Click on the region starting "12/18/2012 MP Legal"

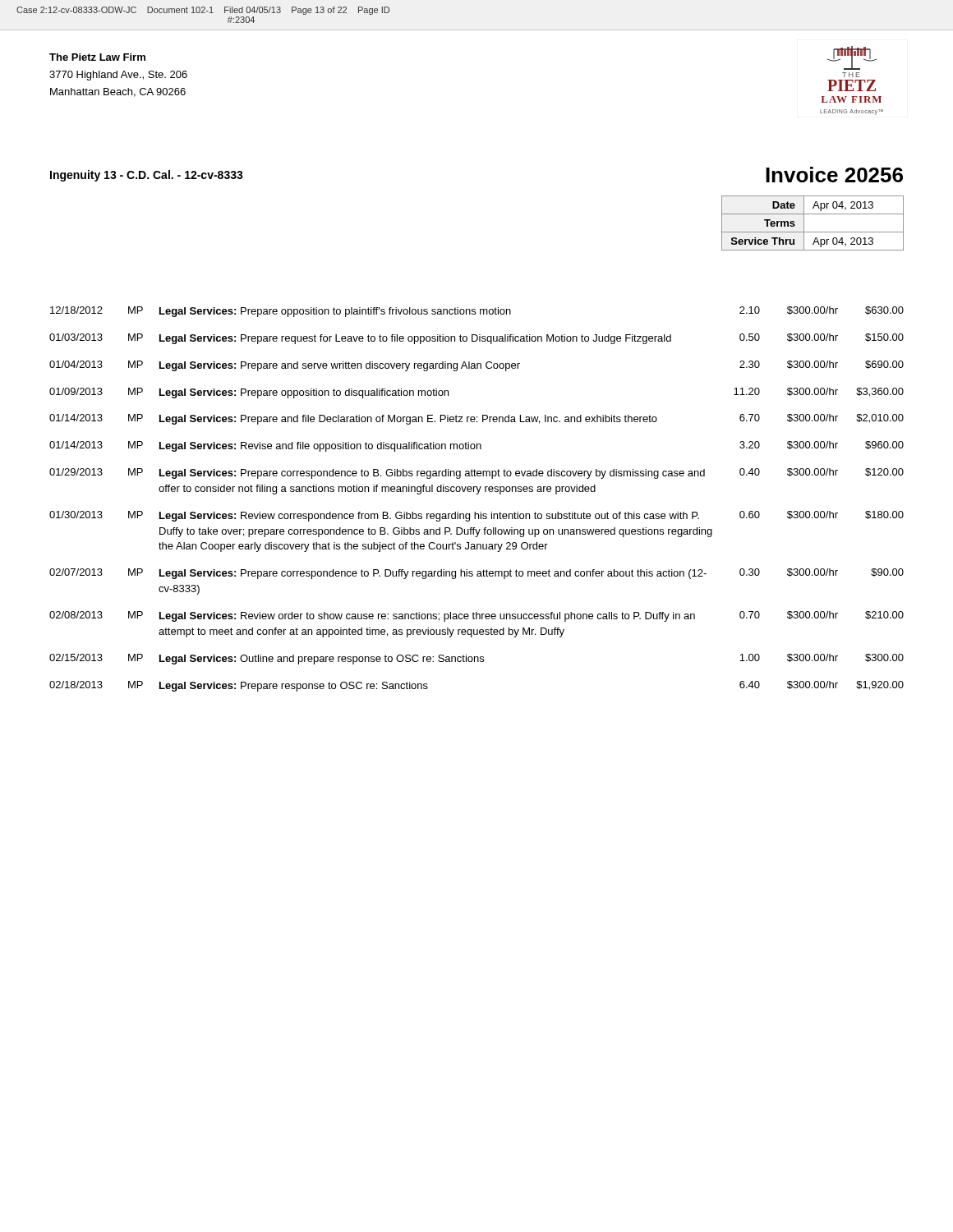[x=476, y=312]
